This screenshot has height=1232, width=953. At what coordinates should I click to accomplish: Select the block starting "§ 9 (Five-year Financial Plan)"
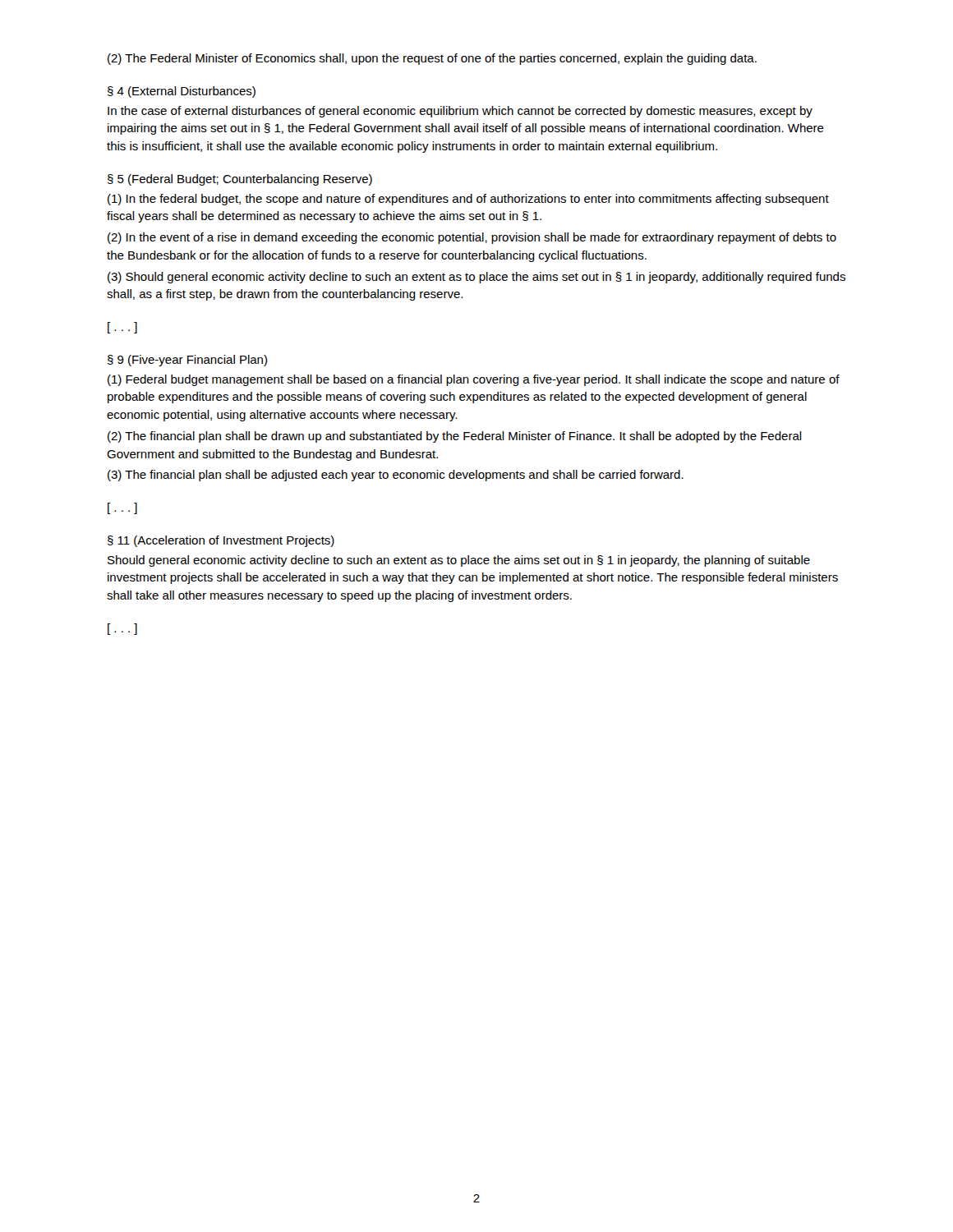[187, 361]
